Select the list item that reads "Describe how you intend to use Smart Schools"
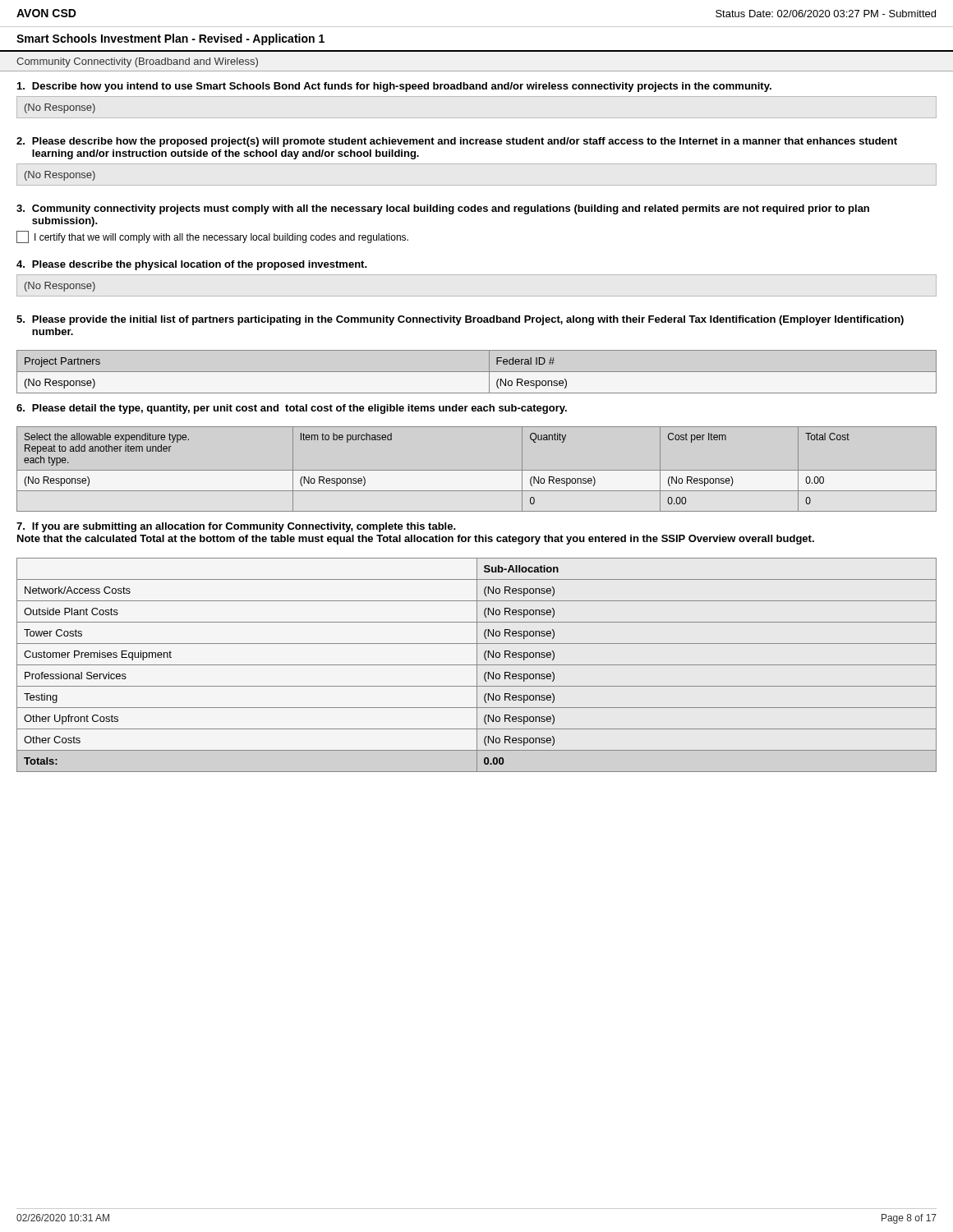953x1232 pixels. (476, 99)
